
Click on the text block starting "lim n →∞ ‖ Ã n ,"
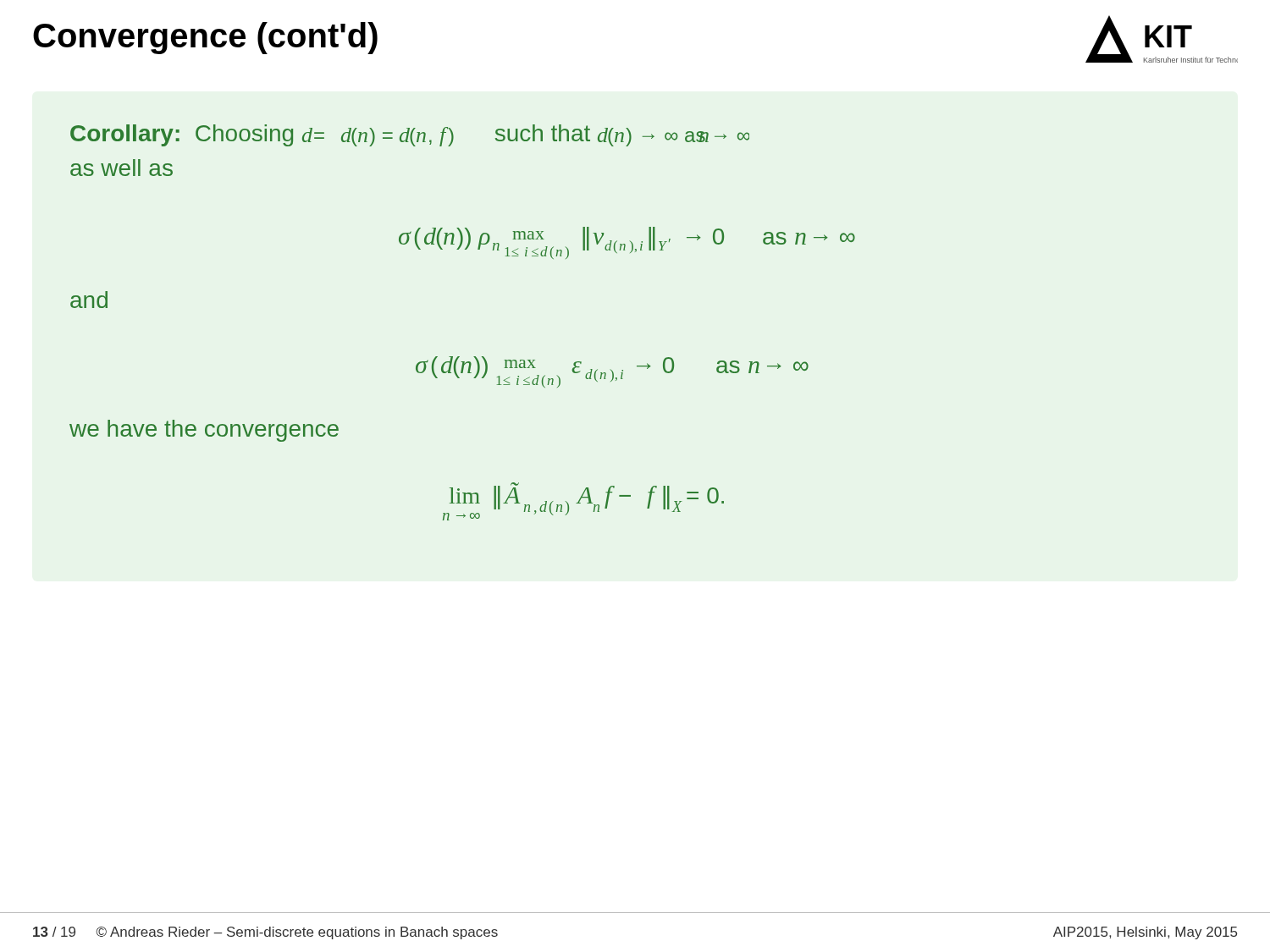pyautogui.click(x=635, y=502)
